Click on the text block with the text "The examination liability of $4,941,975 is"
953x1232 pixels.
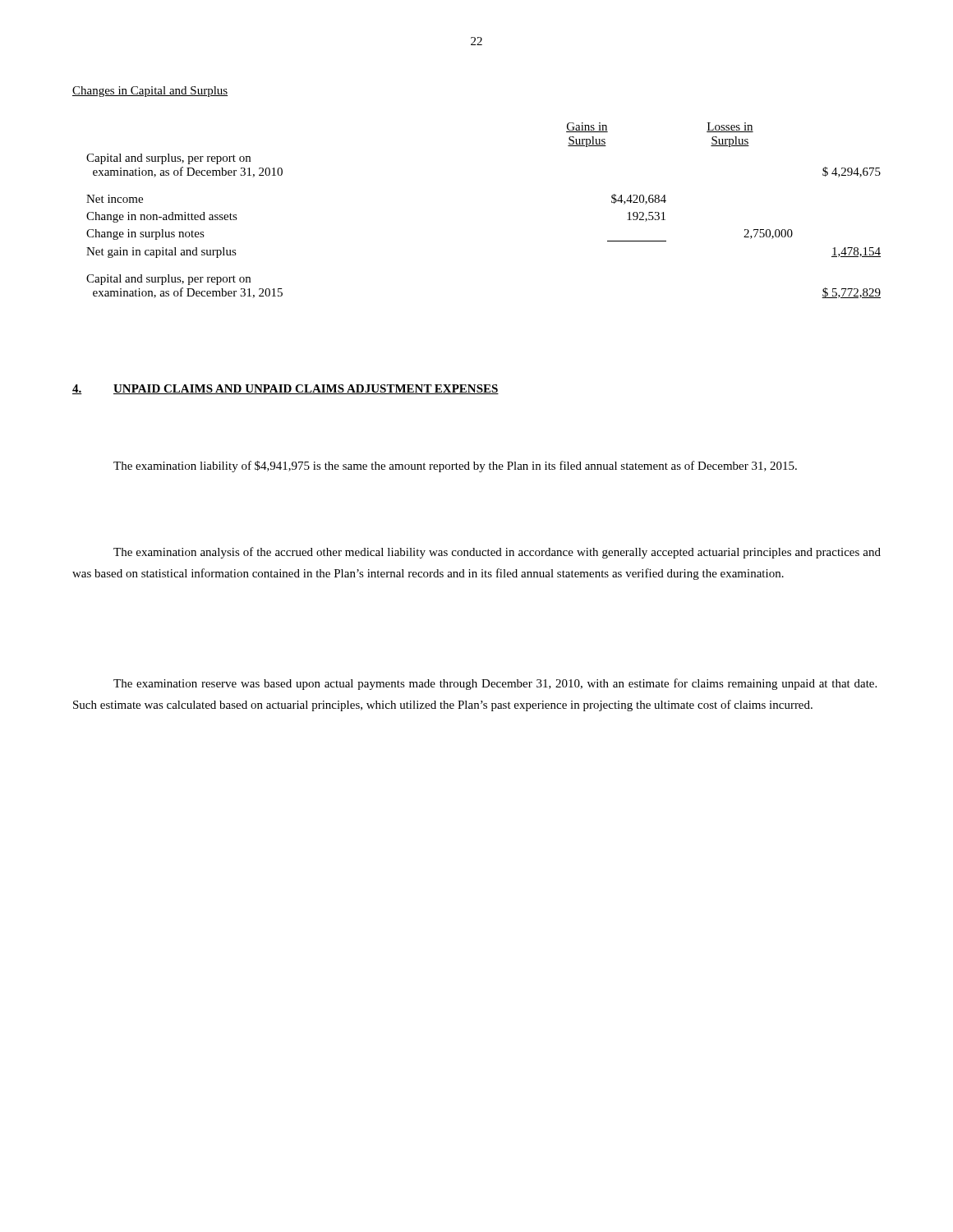(x=455, y=466)
